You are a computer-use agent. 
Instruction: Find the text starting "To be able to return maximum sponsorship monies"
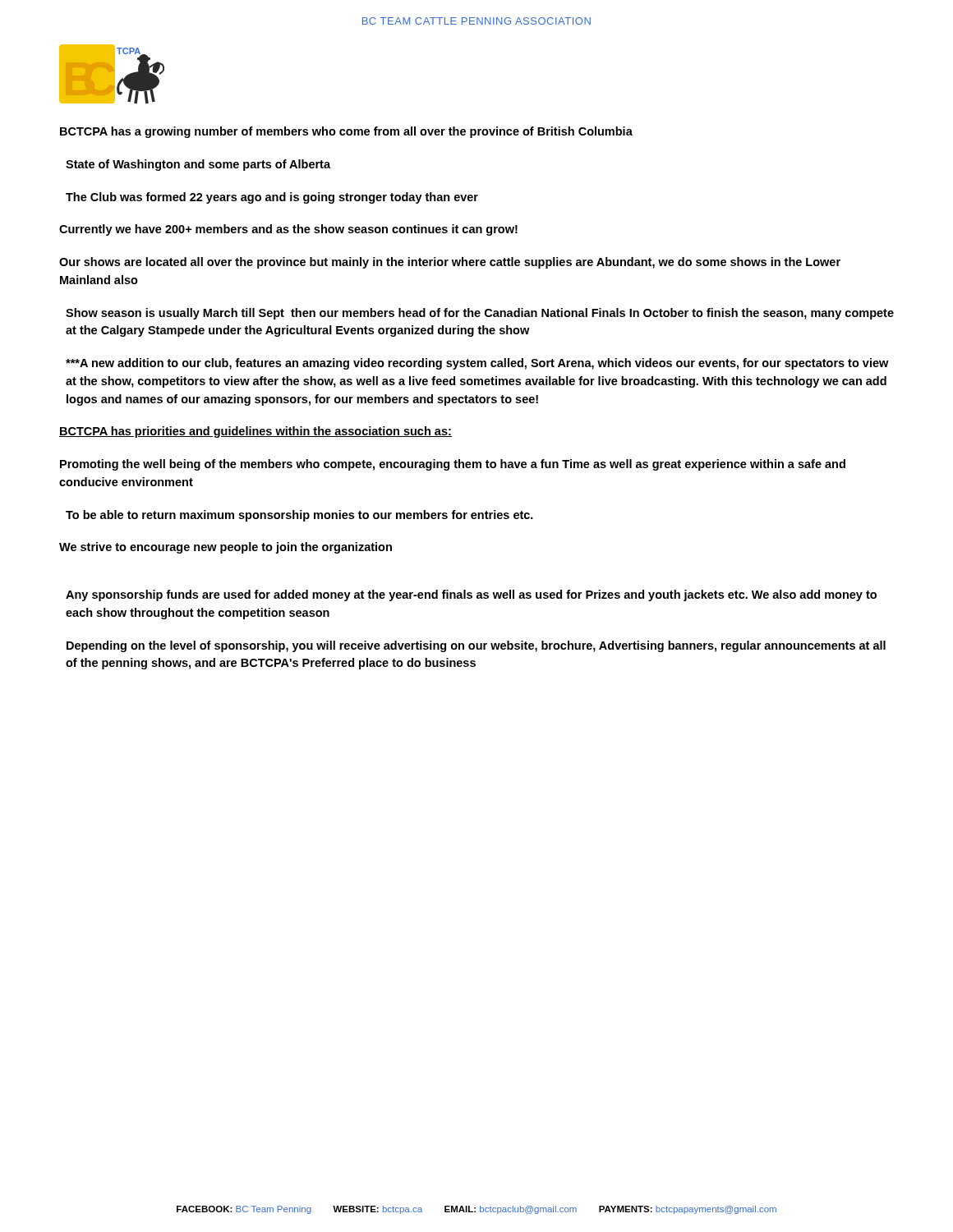click(300, 515)
